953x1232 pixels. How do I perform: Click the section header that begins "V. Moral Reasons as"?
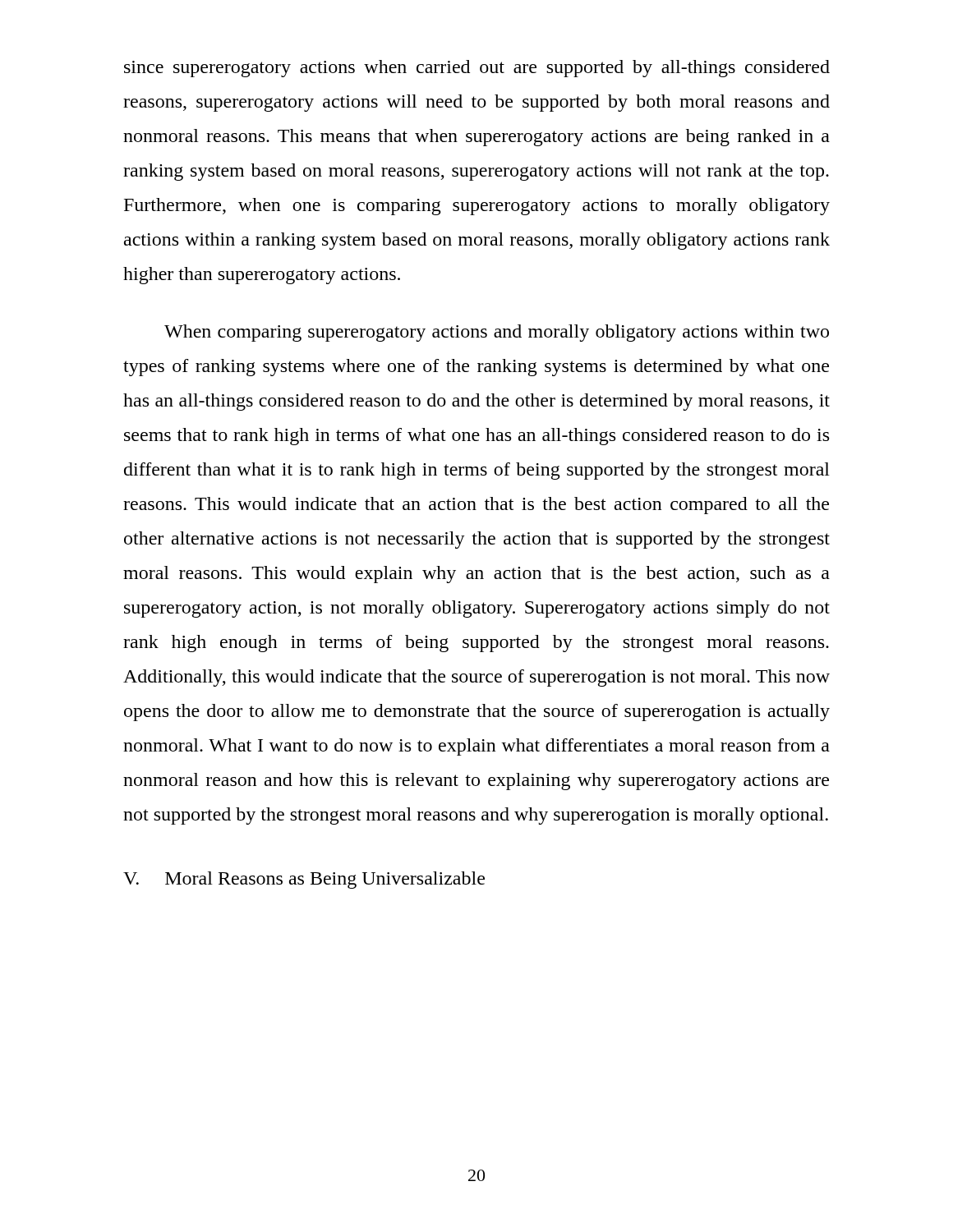point(304,878)
